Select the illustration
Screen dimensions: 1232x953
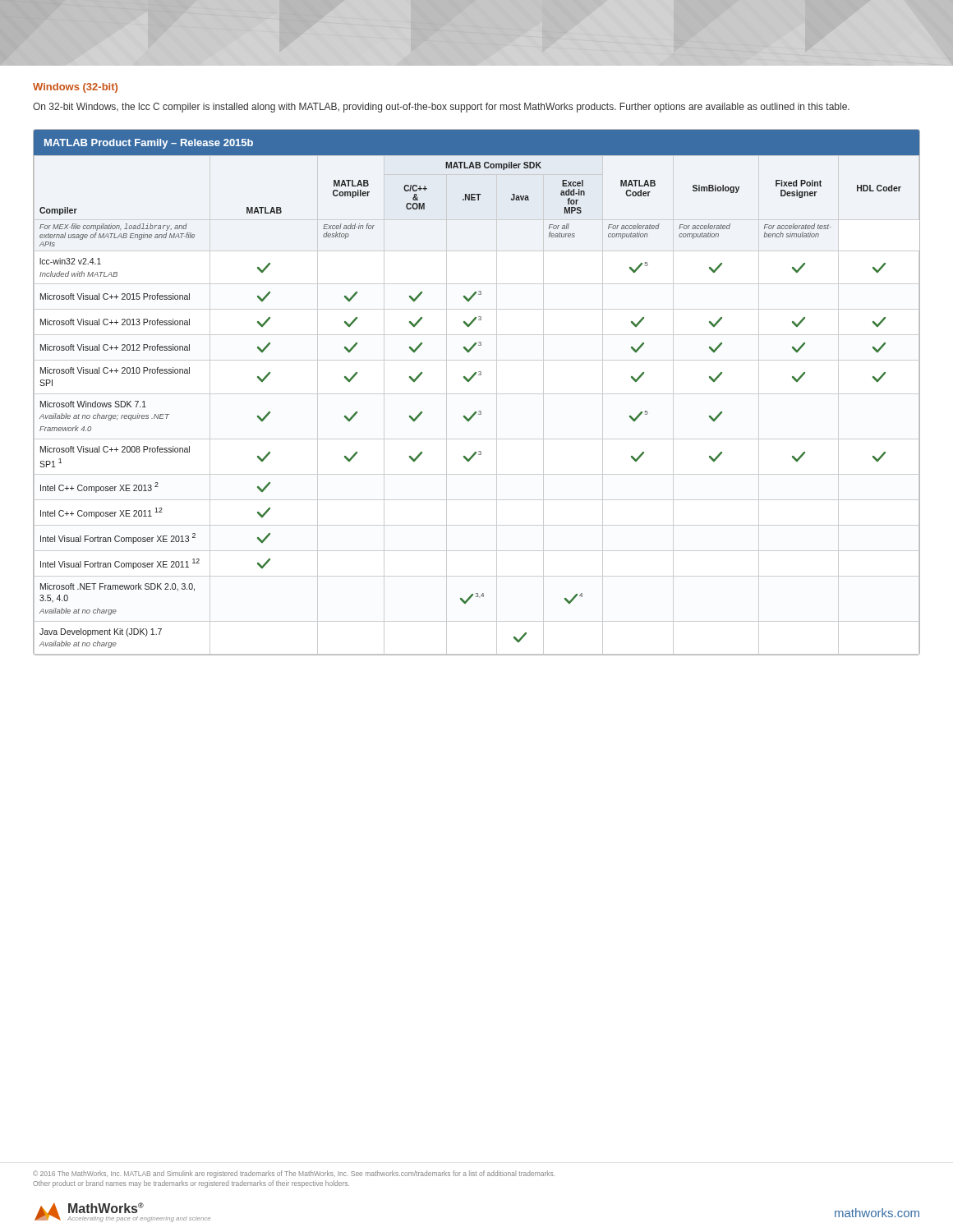(x=476, y=33)
